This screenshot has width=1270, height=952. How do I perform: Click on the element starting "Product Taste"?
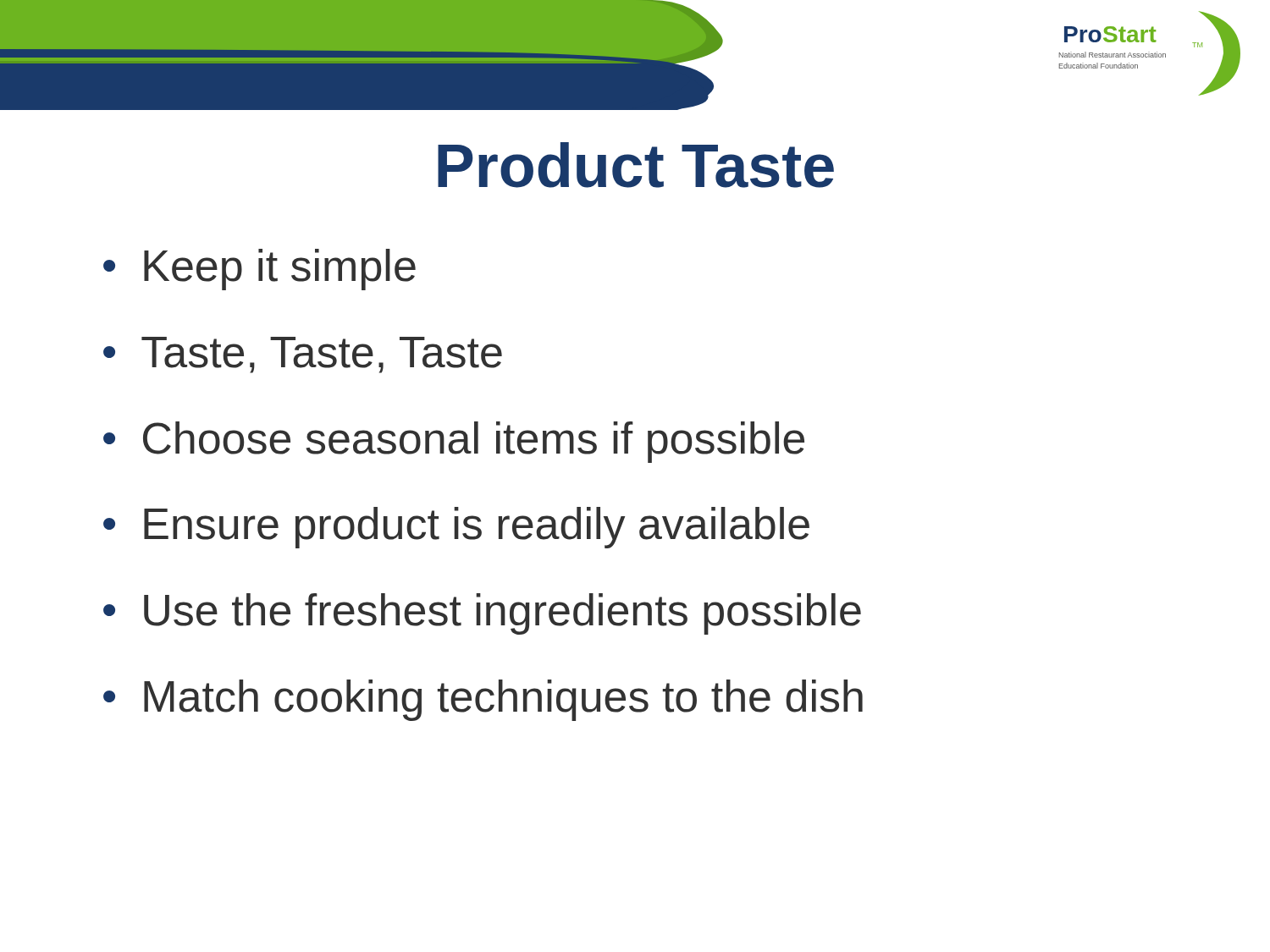[x=635, y=166]
